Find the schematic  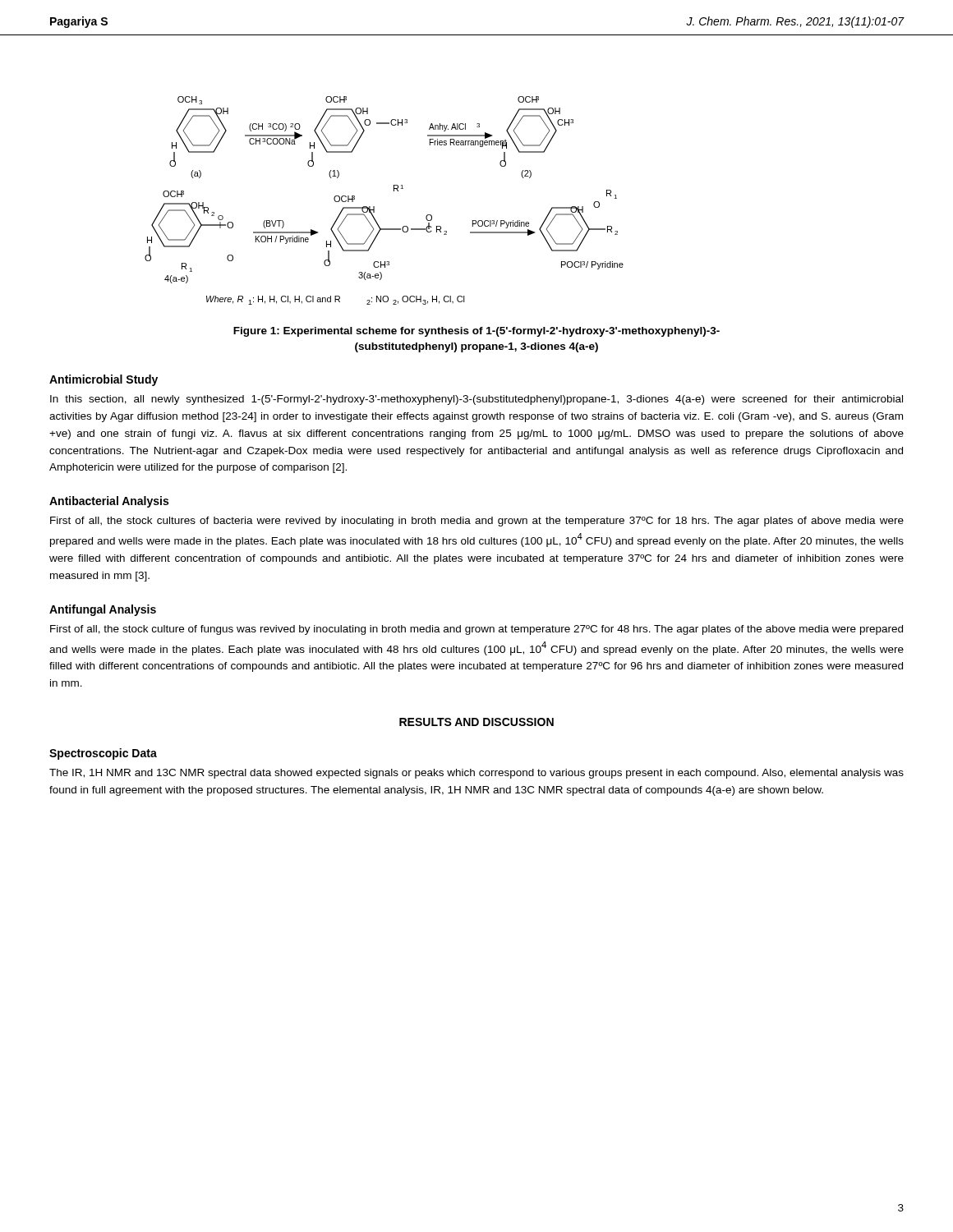476,188
